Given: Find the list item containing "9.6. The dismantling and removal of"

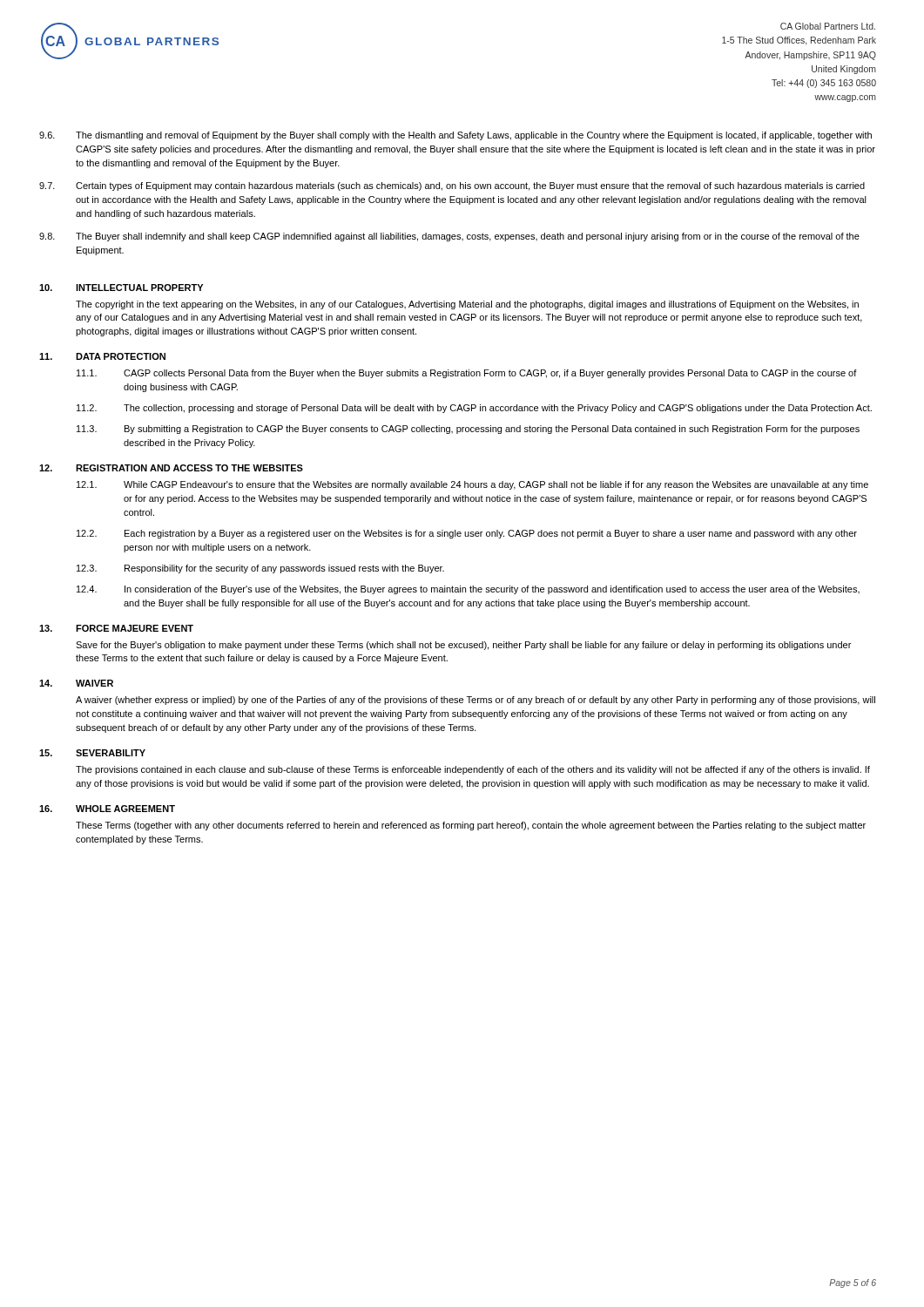Looking at the screenshot, I should pyautogui.click(x=458, y=150).
